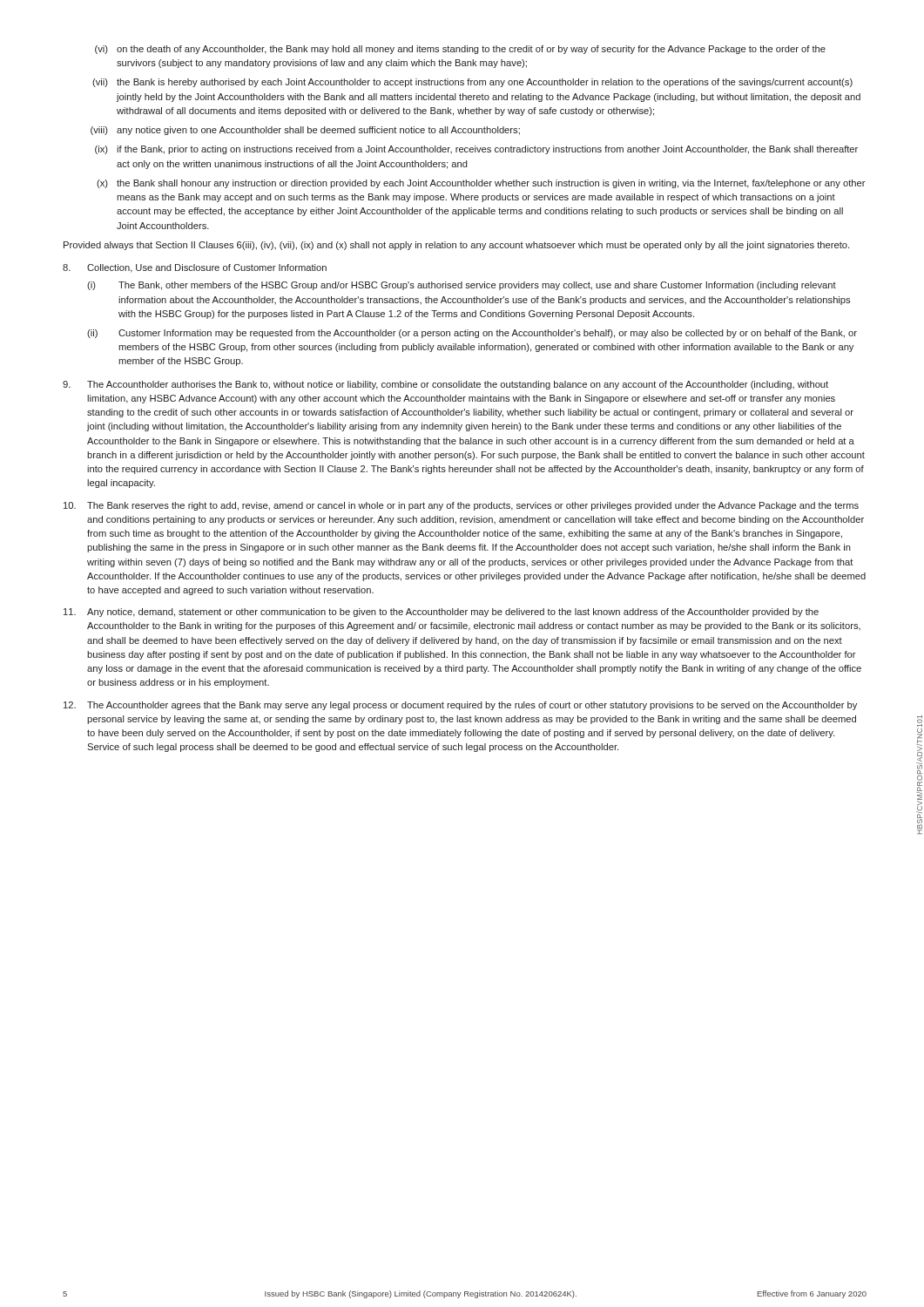
Task: Navigate to the block starting "Any notice, demand, statement or other communication"
Action: (465, 647)
